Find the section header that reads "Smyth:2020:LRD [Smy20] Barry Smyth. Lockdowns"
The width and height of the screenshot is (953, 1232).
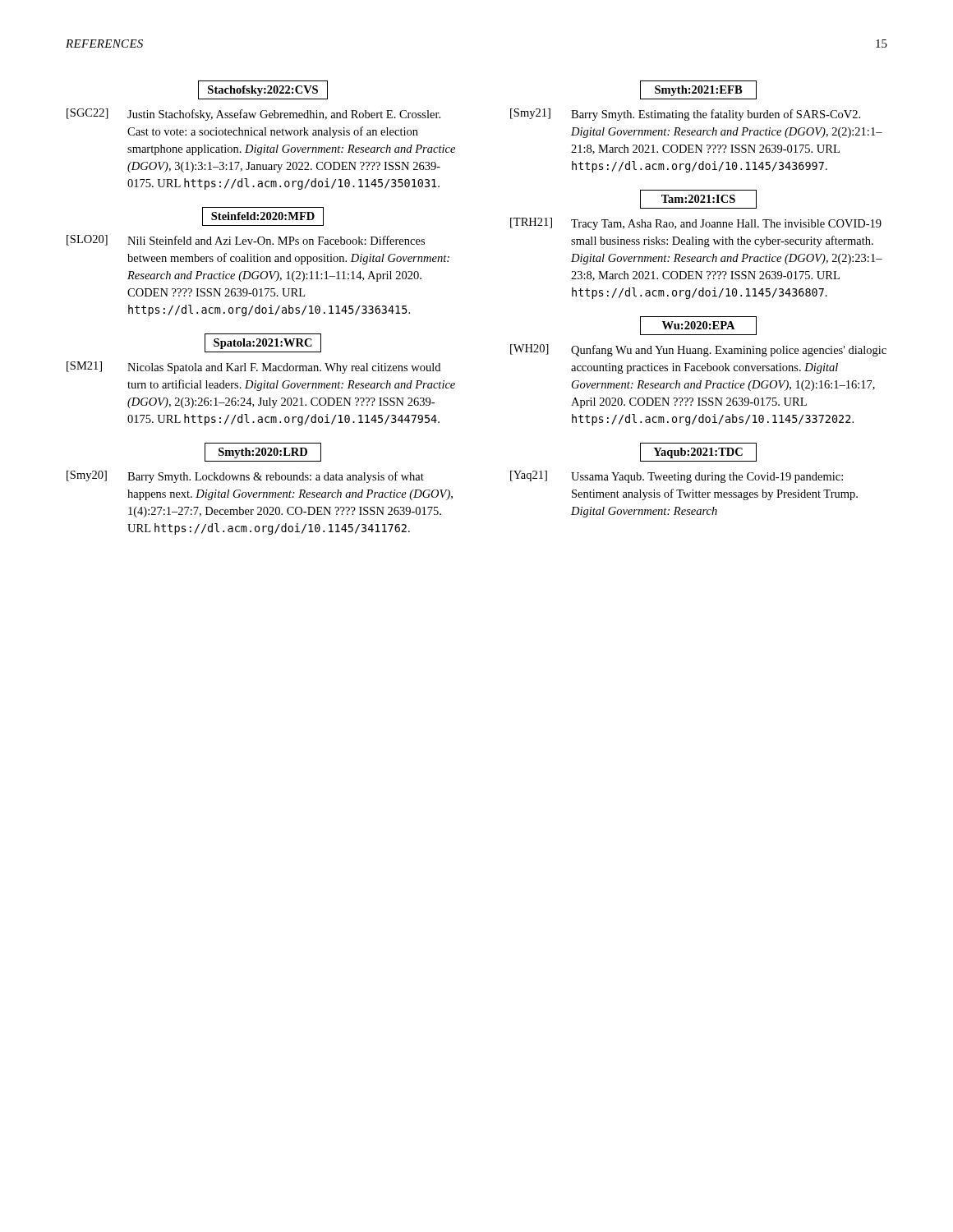pos(263,490)
